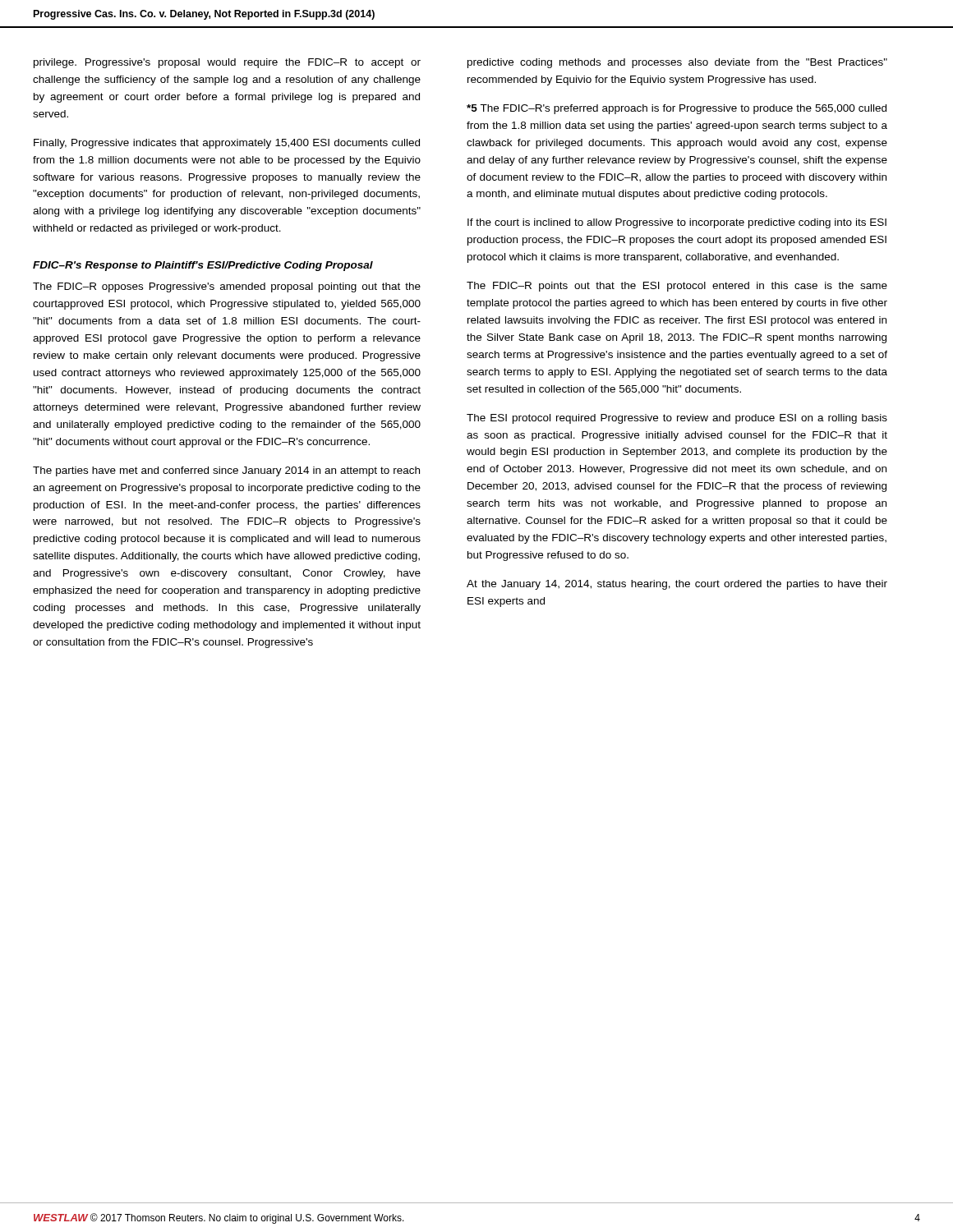Screen dimensions: 1232x953
Task: Point to the element starting "privilege. Progressive's proposal"
Action: point(227,88)
